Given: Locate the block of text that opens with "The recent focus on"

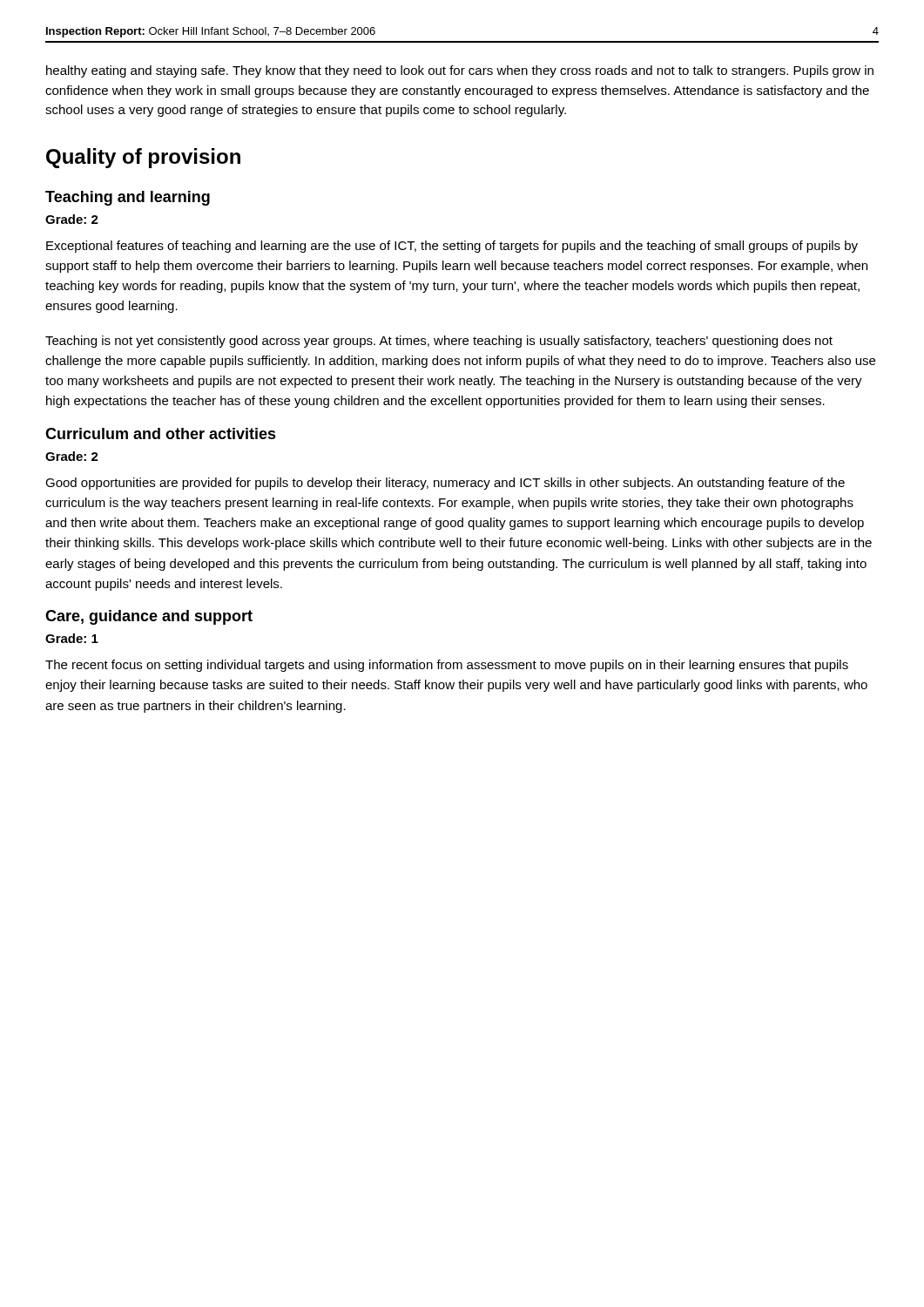Looking at the screenshot, I should click(x=457, y=685).
